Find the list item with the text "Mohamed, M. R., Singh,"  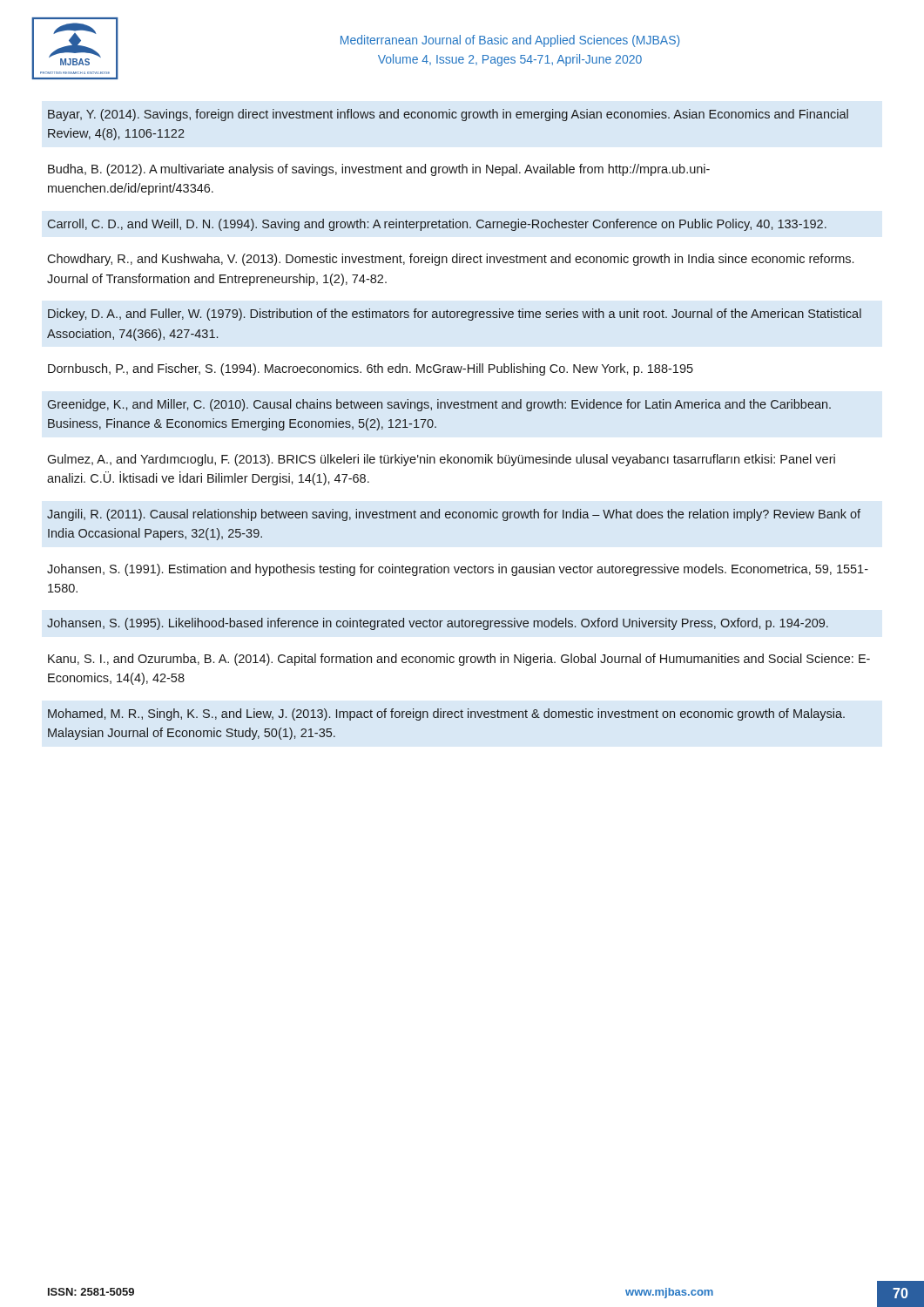pyautogui.click(x=446, y=723)
